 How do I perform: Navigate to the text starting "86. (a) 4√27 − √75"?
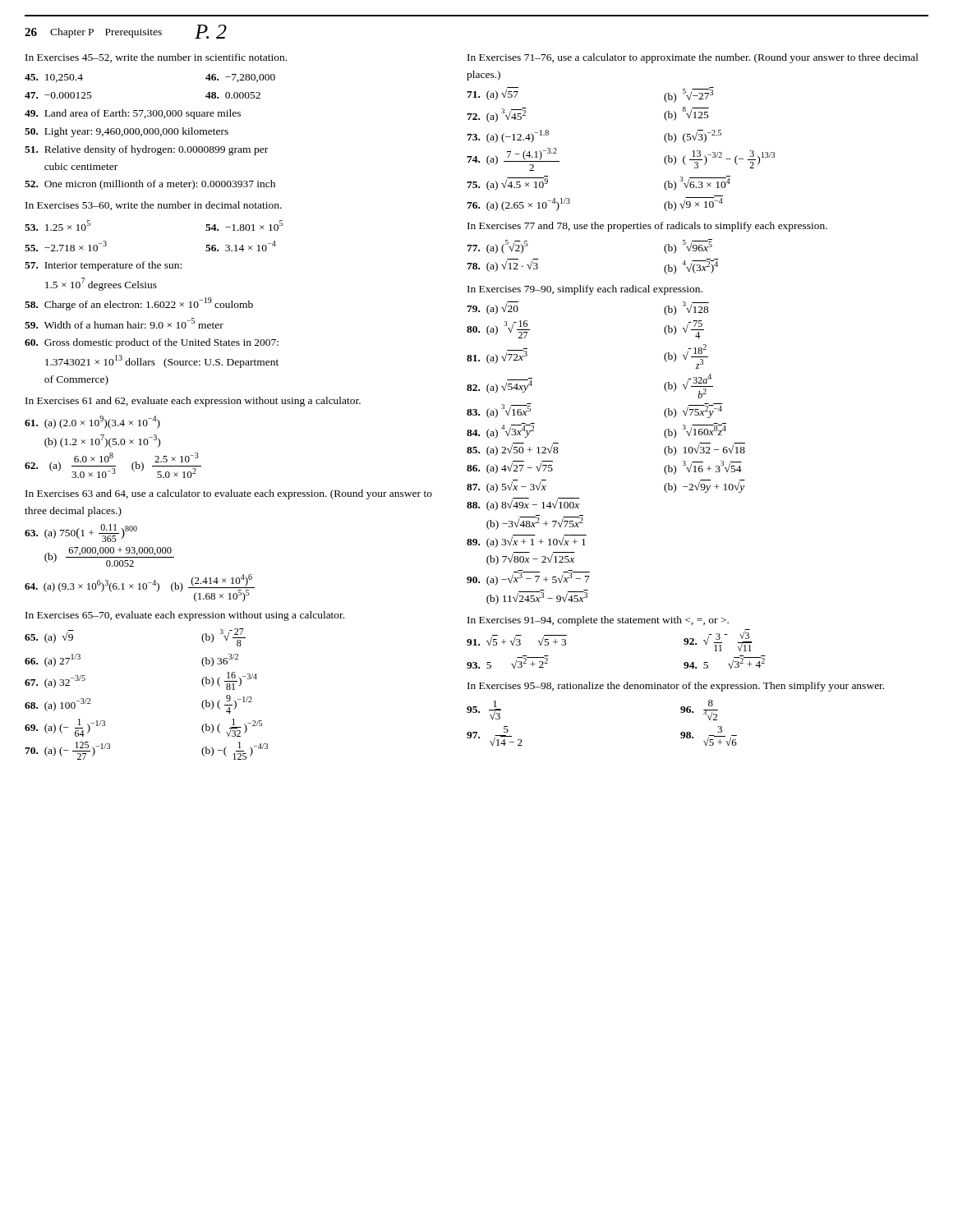pos(511,468)
